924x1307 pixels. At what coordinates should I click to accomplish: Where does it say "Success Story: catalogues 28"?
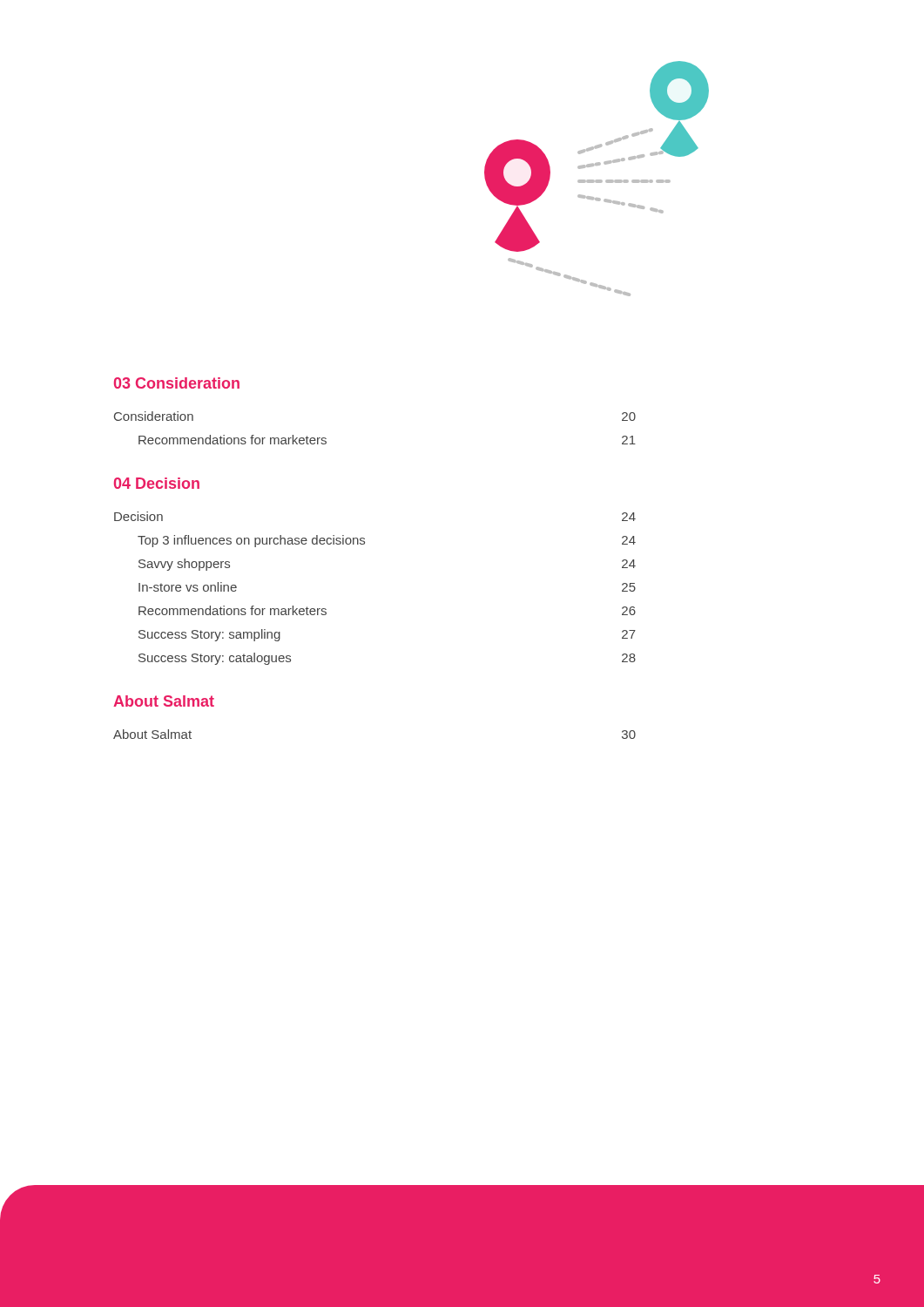[216, 658]
